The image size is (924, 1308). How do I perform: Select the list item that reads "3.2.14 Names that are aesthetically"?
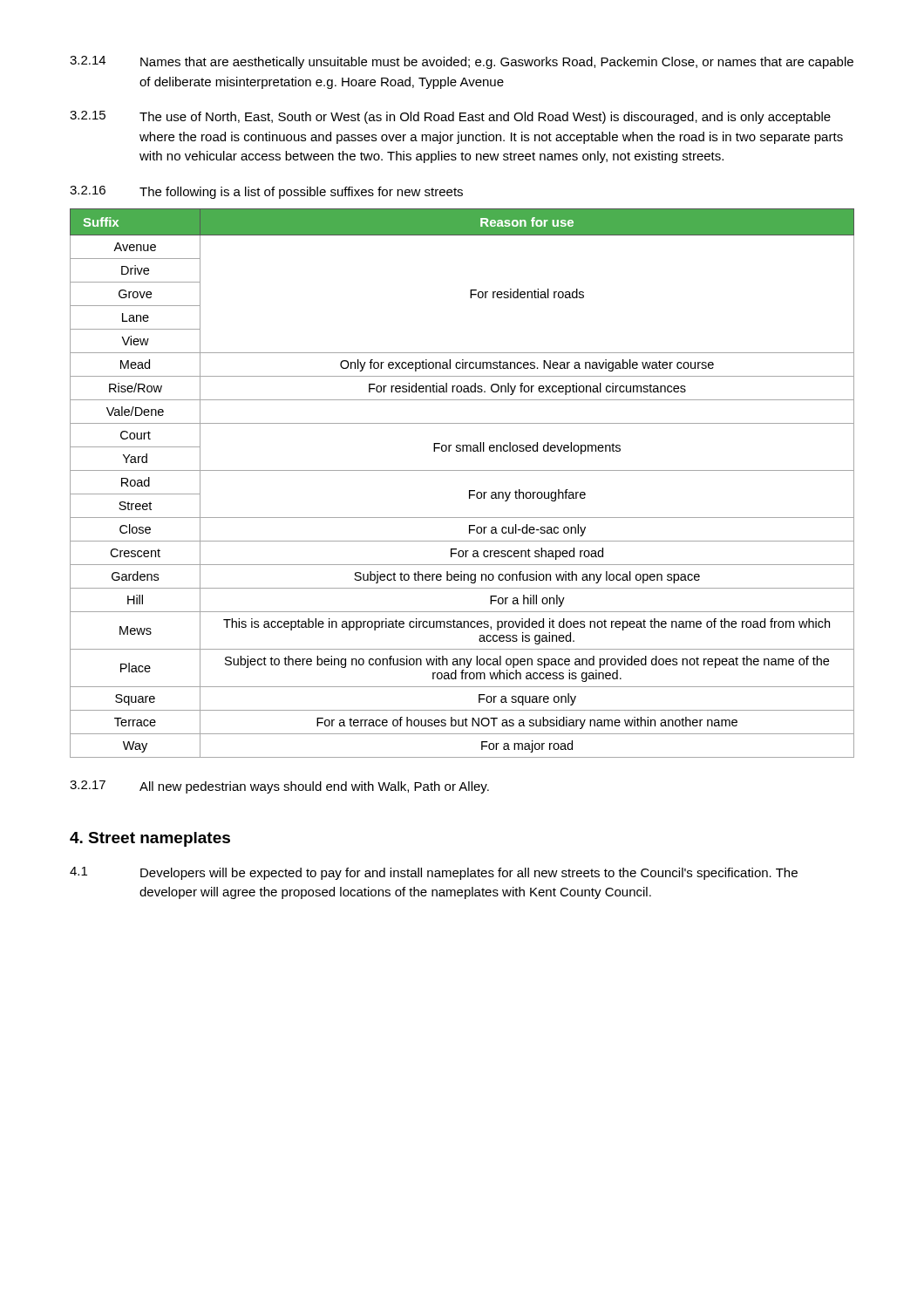click(x=462, y=72)
